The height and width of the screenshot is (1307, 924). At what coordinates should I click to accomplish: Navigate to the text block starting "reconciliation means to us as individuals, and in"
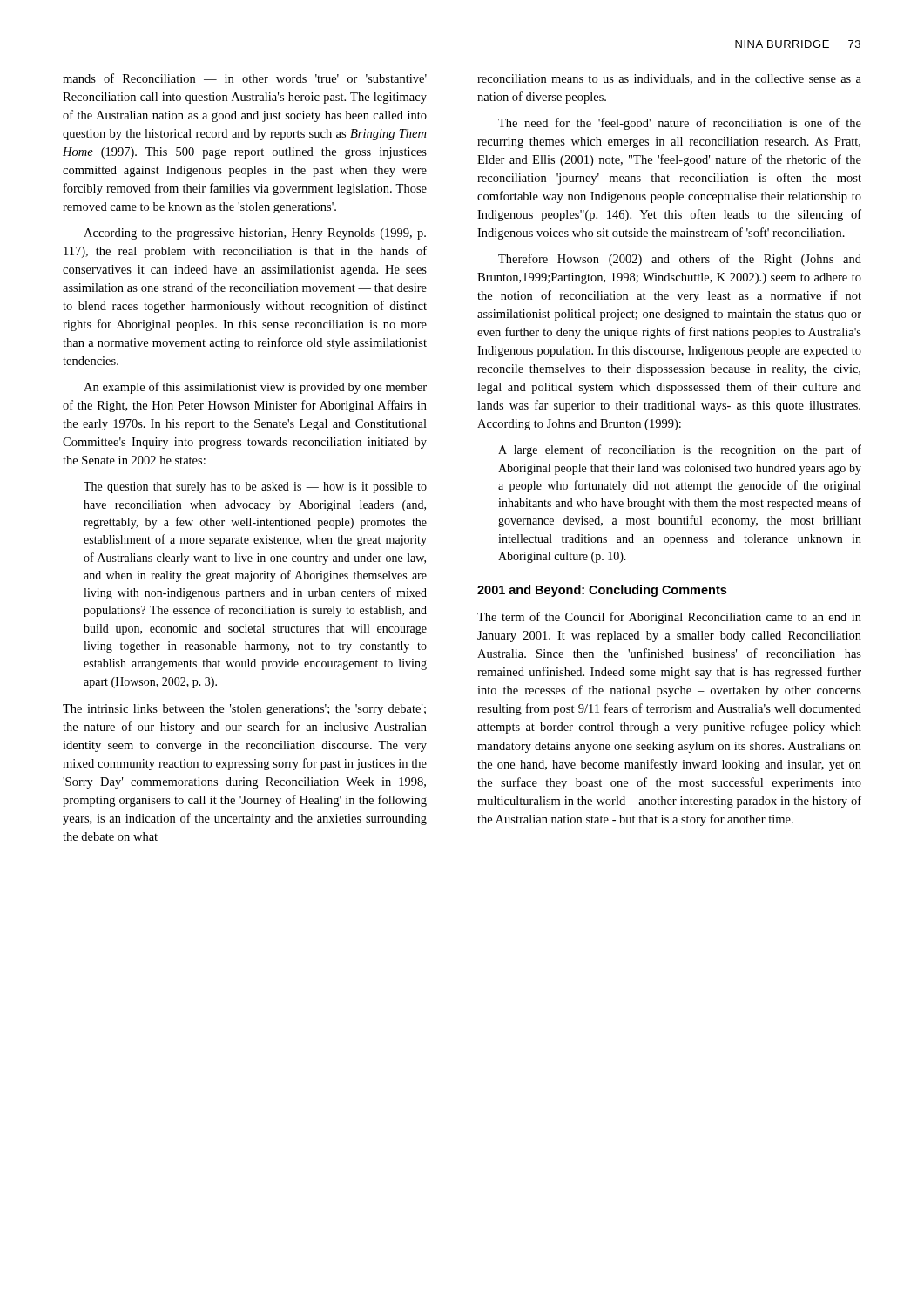point(669,88)
